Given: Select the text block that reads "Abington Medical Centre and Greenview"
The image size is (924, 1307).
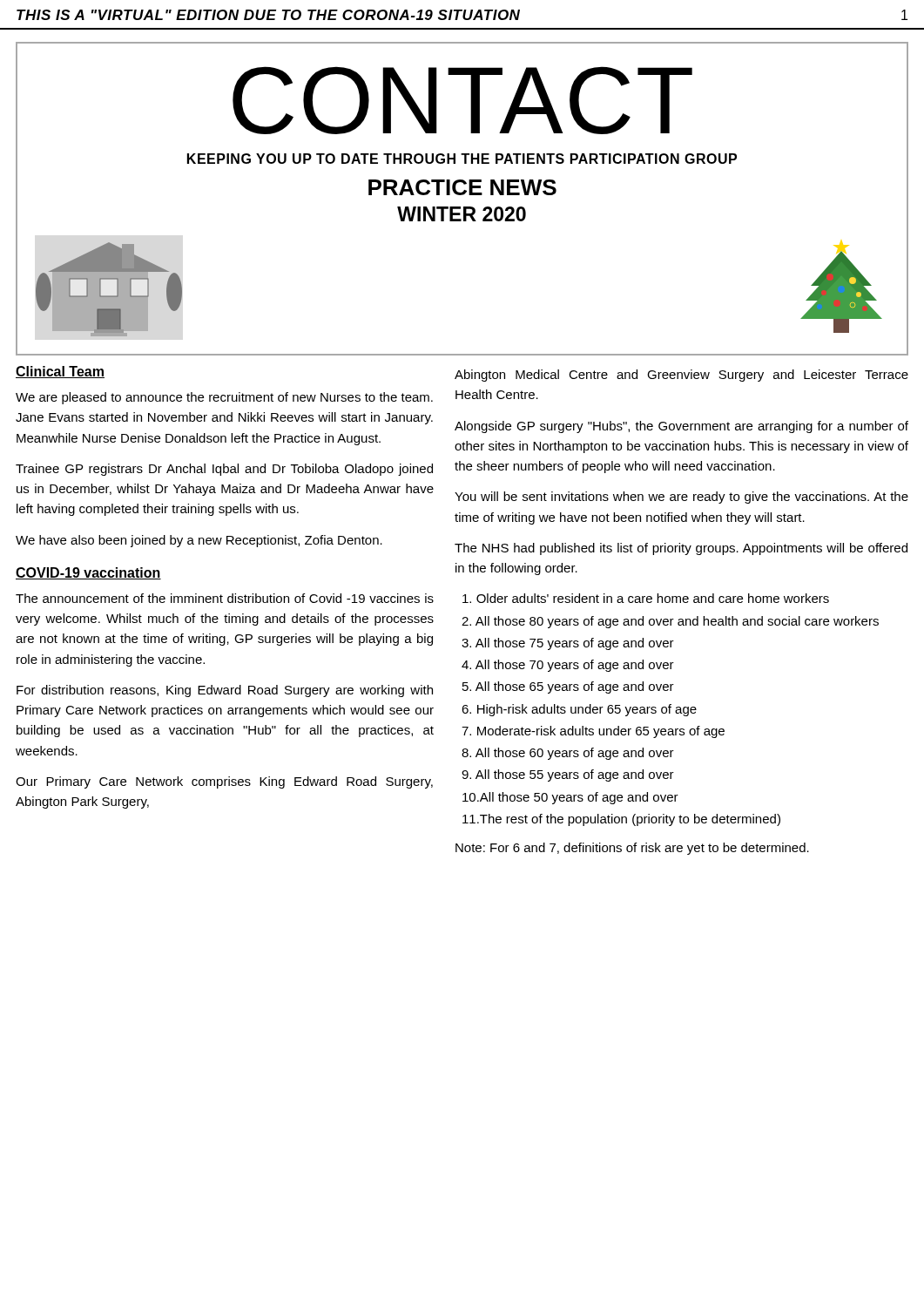Looking at the screenshot, I should pos(681,384).
